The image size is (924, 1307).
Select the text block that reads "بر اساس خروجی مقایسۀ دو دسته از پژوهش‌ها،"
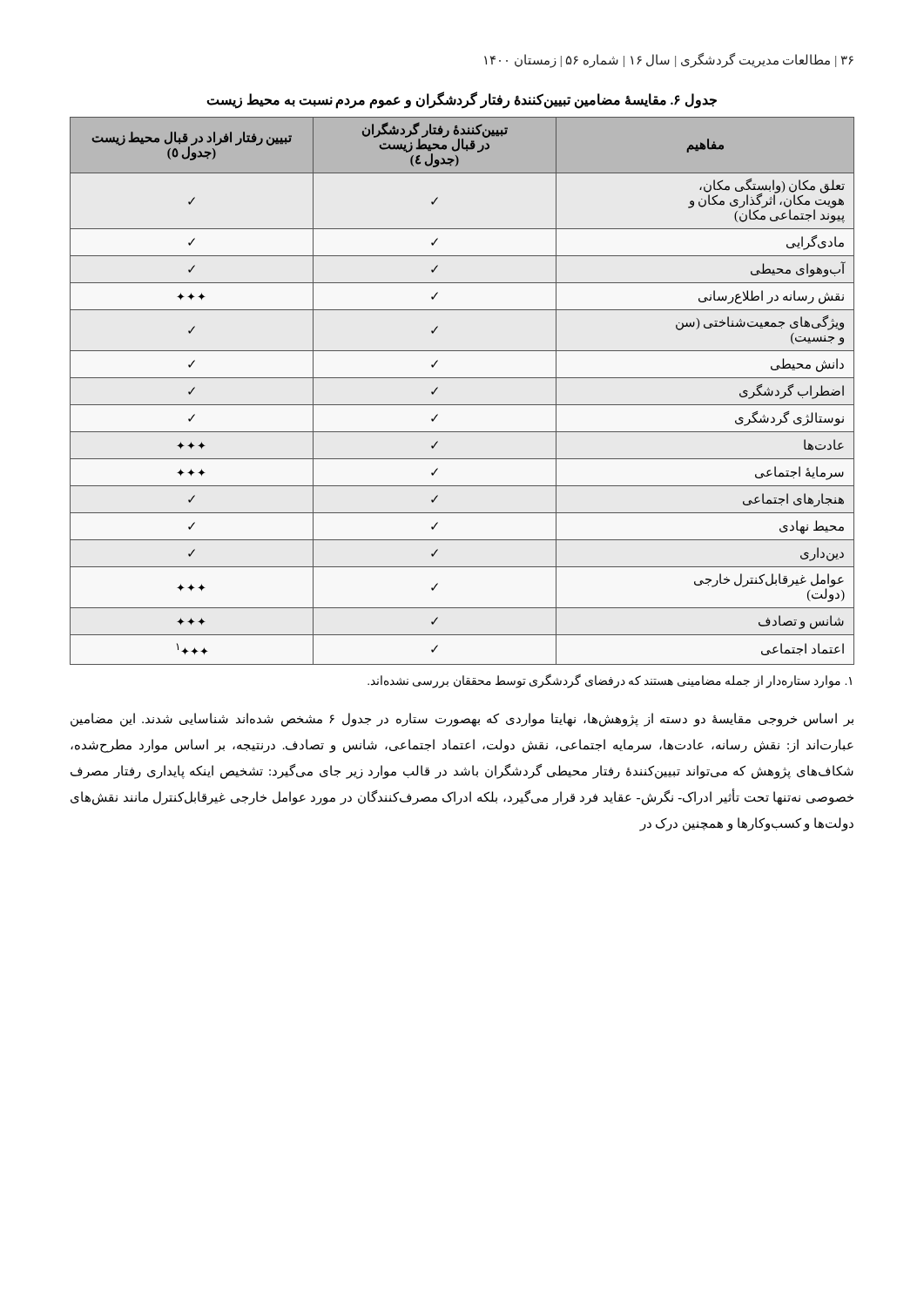tap(462, 771)
